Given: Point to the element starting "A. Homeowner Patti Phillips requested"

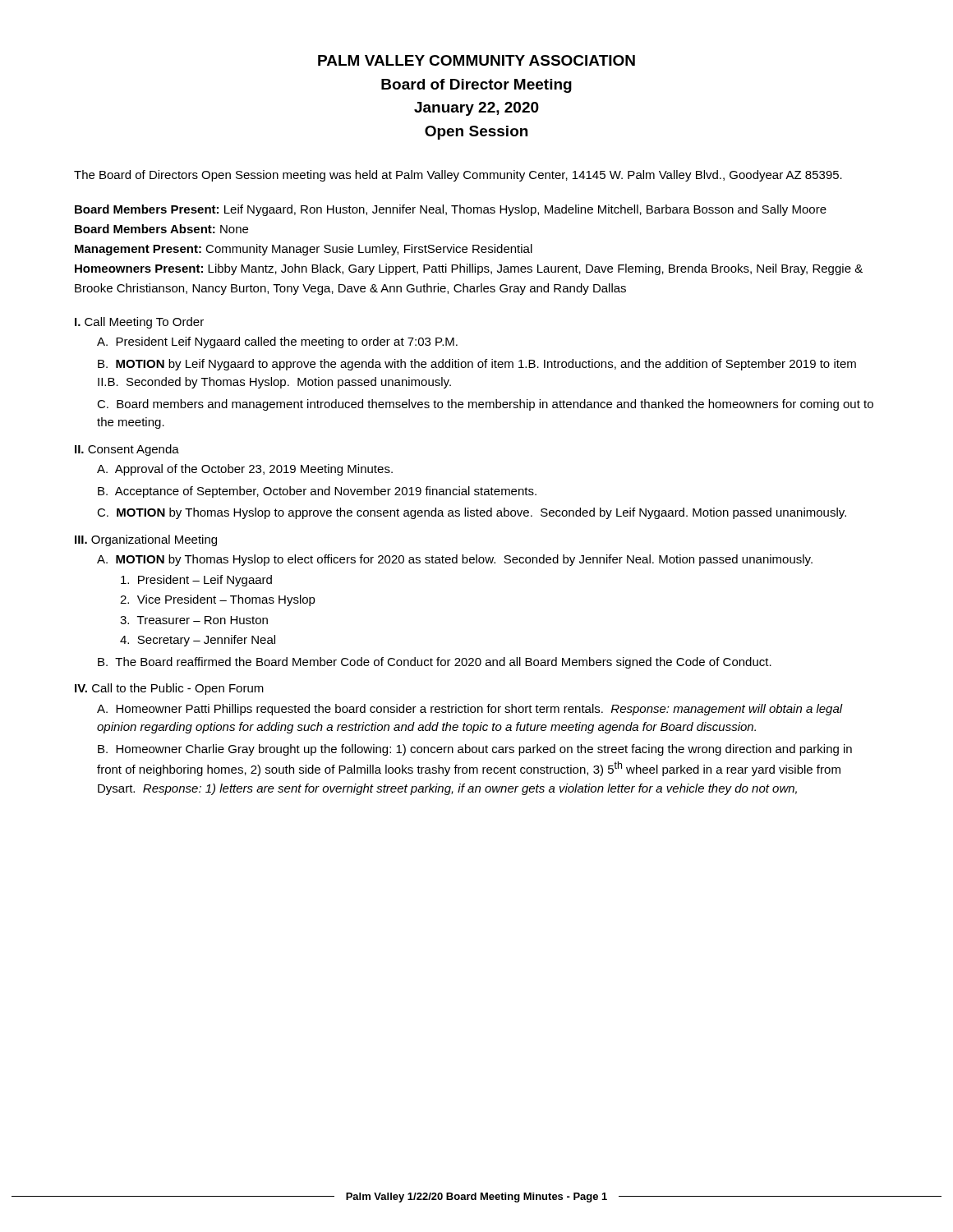Looking at the screenshot, I should [470, 717].
